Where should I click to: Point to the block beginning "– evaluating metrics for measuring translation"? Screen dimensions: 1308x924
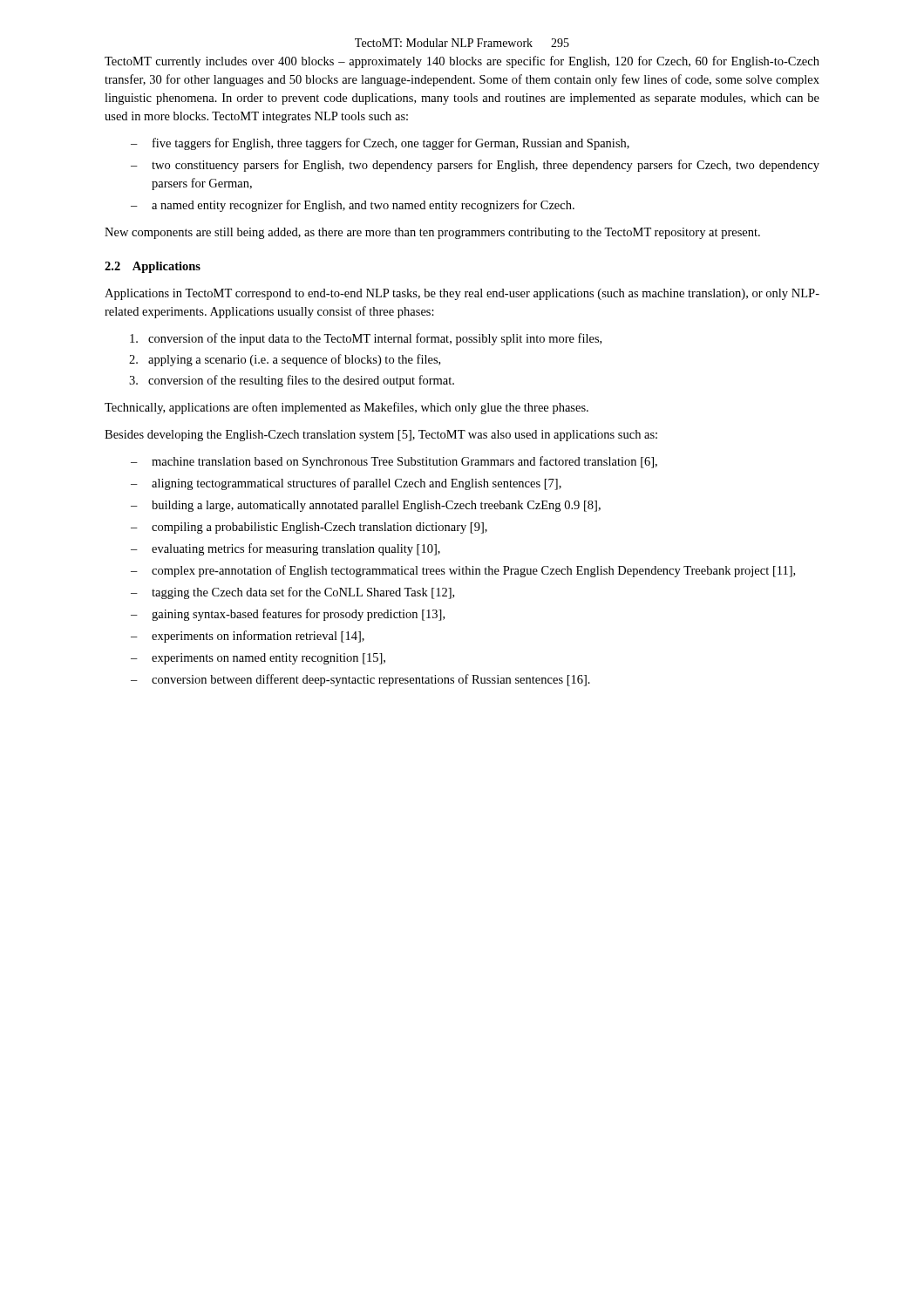285,549
